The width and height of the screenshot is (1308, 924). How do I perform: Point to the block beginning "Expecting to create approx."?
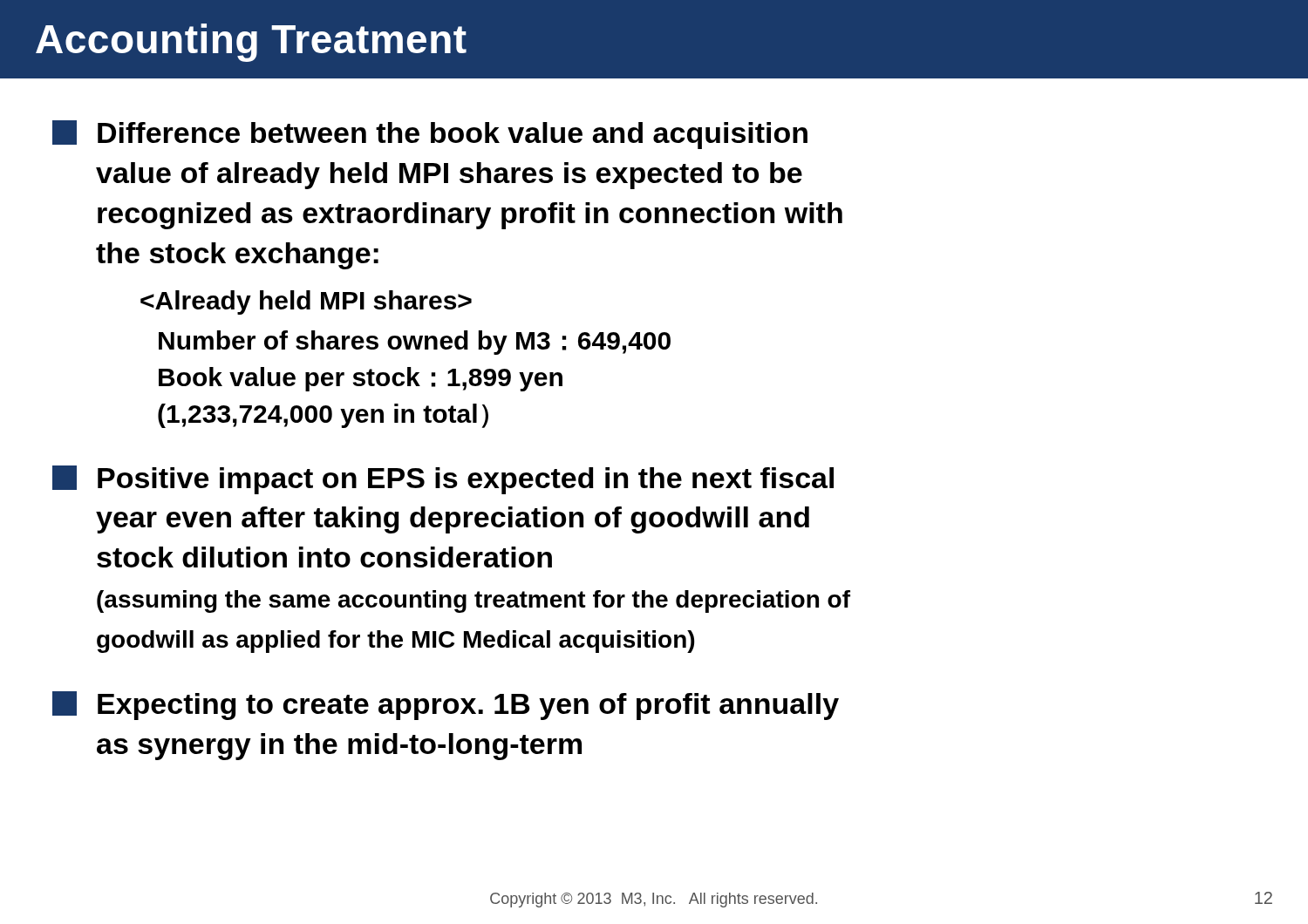tap(446, 724)
